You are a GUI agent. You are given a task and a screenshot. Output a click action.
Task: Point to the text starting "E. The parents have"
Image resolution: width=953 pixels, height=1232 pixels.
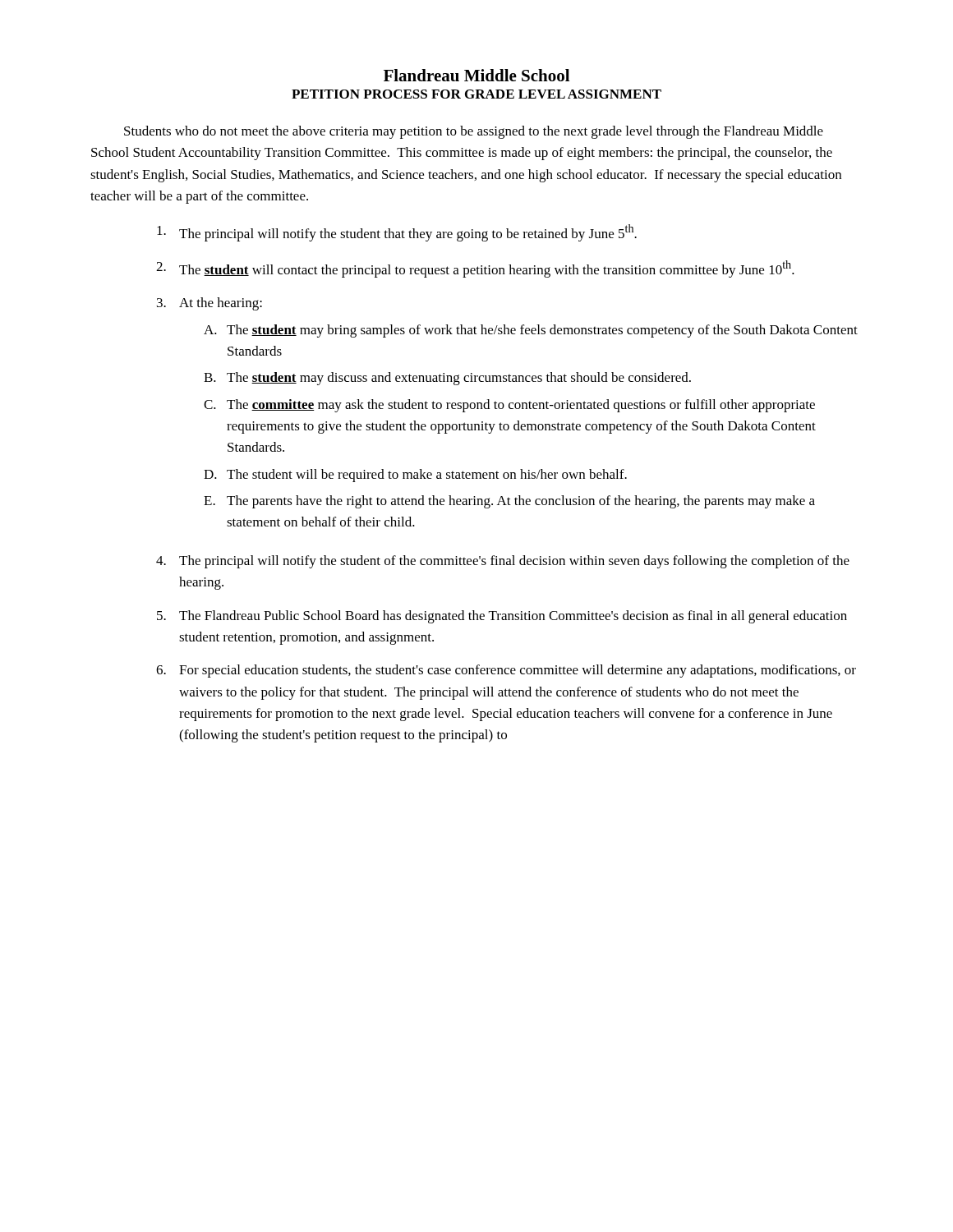pos(533,512)
